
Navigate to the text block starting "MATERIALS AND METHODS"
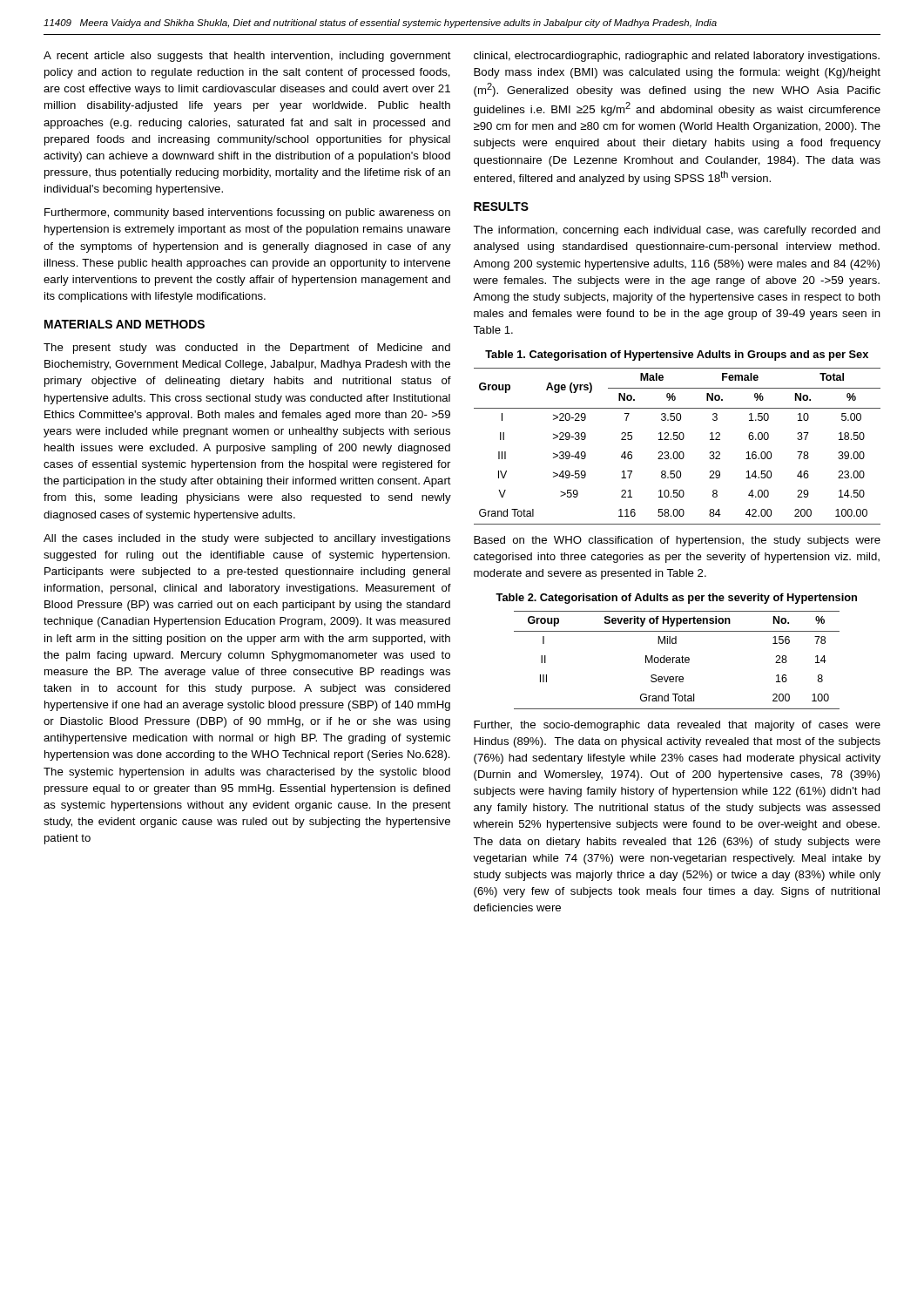[x=124, y=325]
